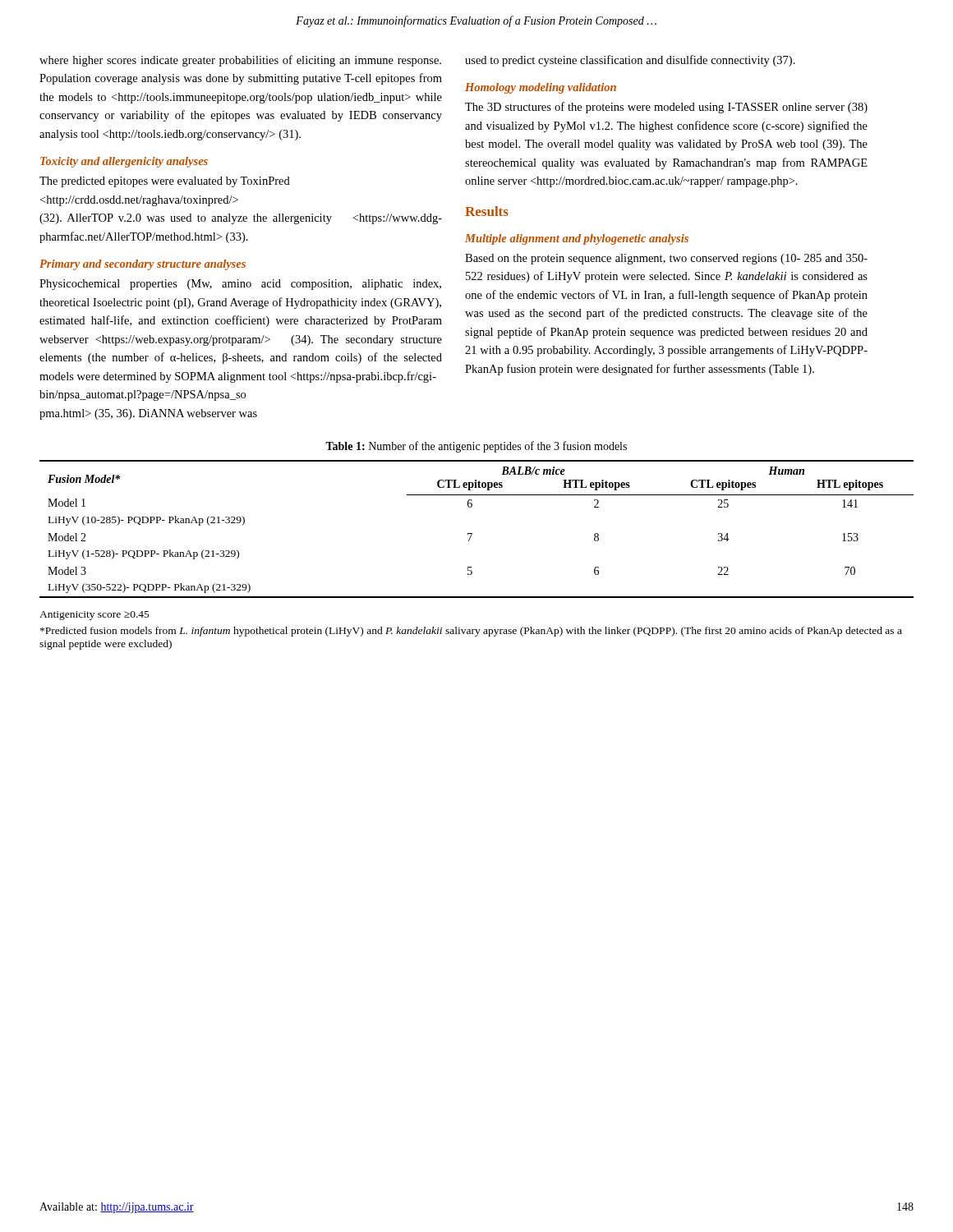Find the text block containing "Based on the protein"
This screenshot has width=953, height=1232.
pos(666,313)
